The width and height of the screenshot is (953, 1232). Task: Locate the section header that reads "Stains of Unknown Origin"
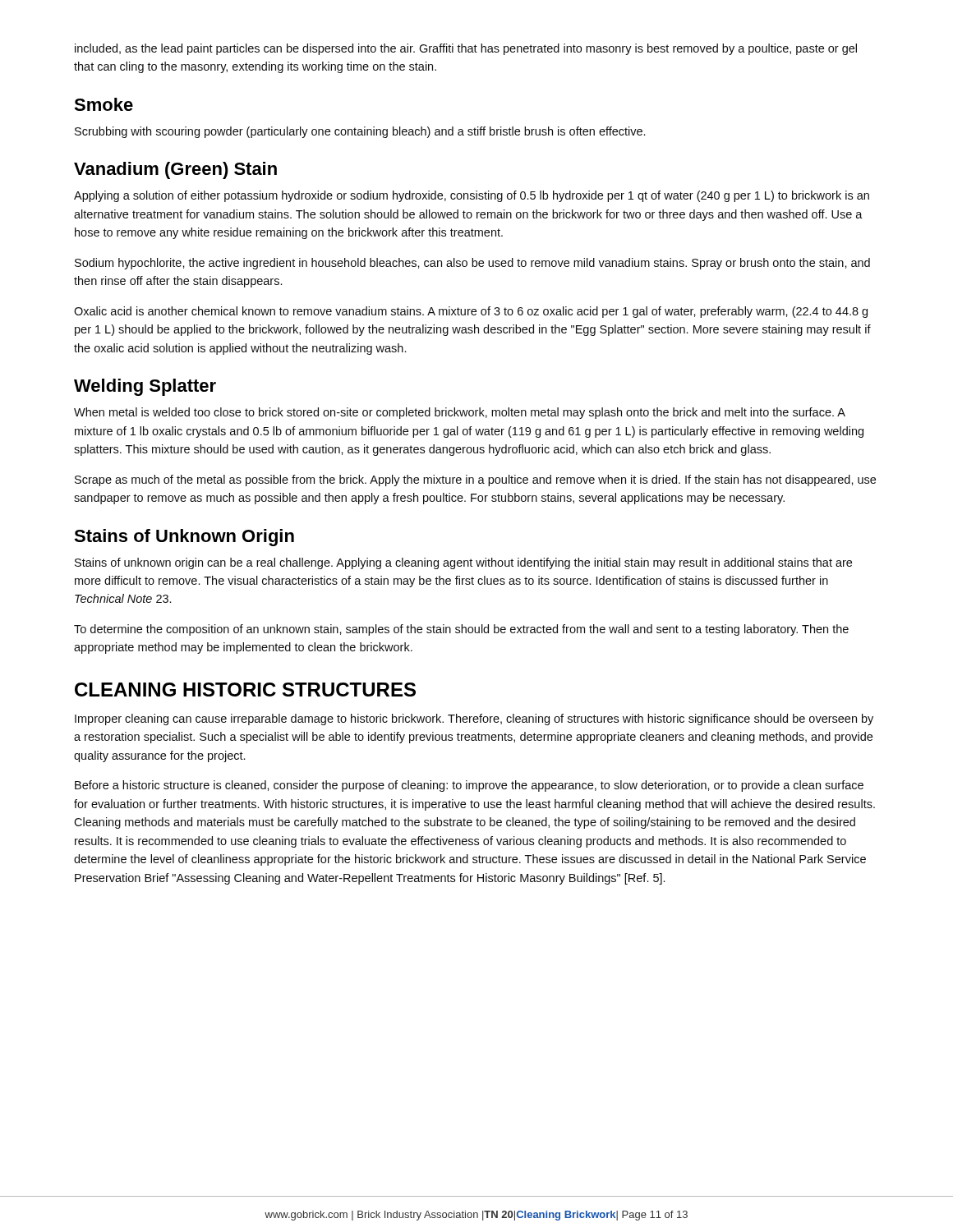coord(184,535)
